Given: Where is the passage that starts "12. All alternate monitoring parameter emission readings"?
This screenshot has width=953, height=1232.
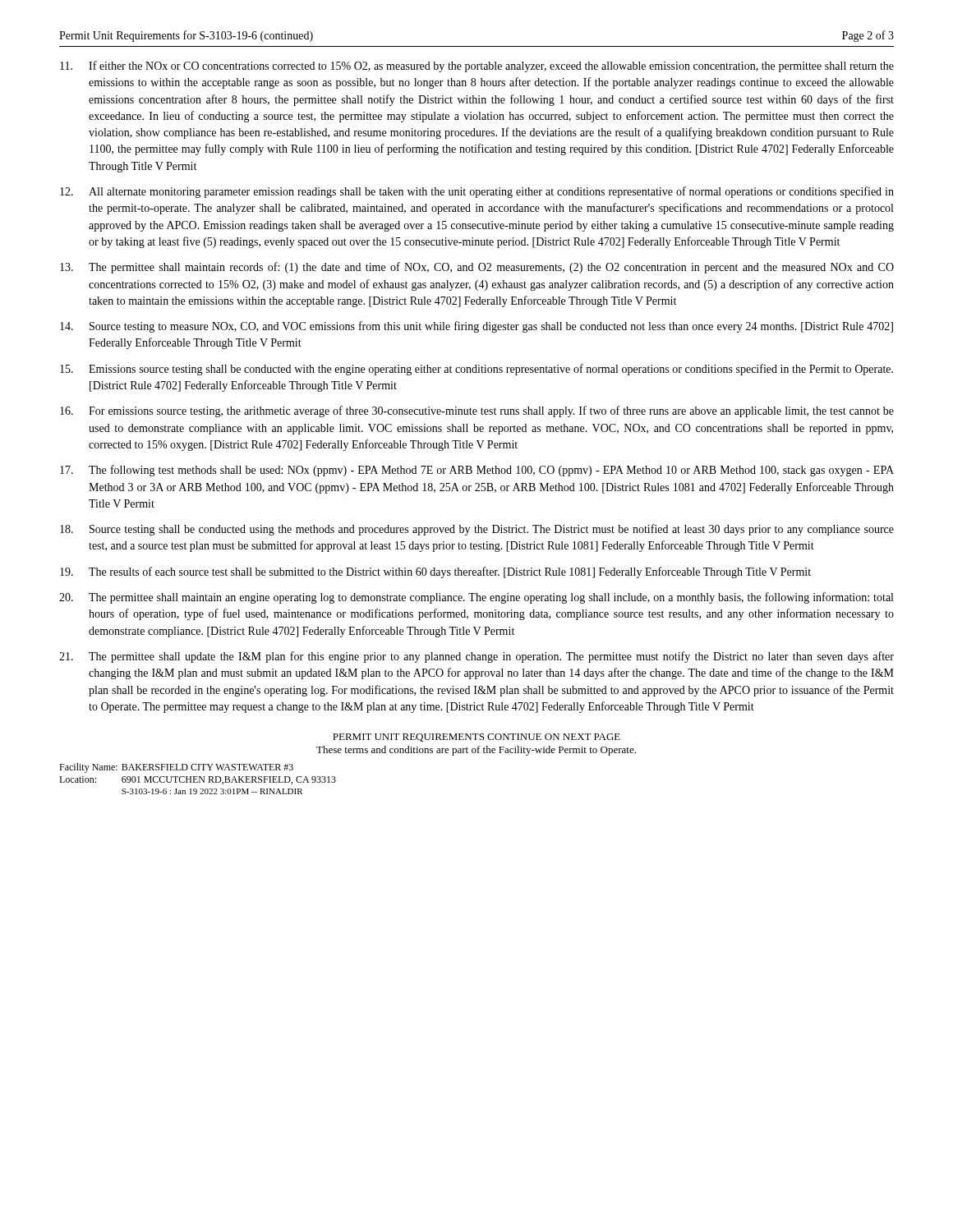Looking at the screenshot, I should 476,217.
